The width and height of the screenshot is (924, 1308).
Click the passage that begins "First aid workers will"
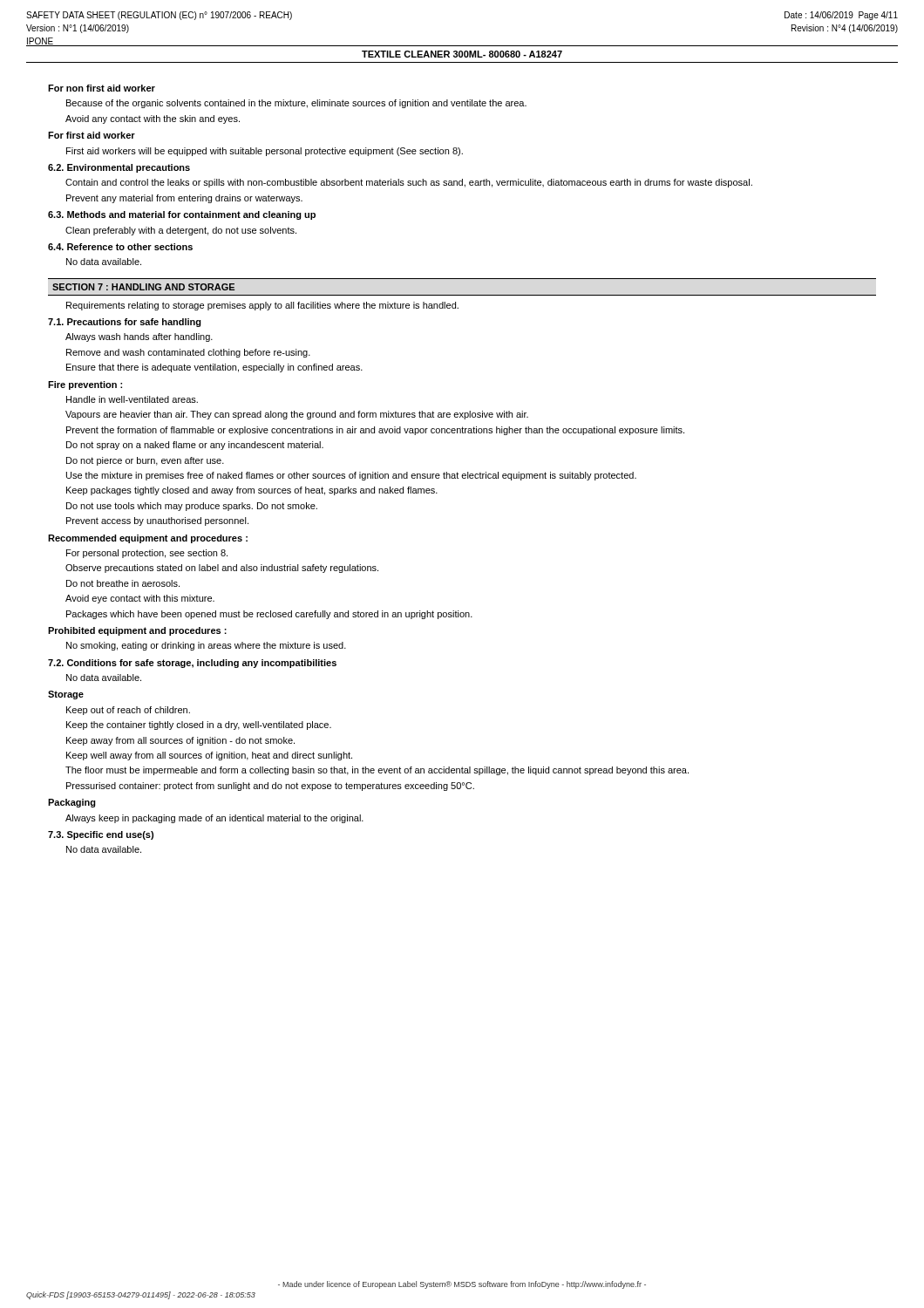[471, 151]
